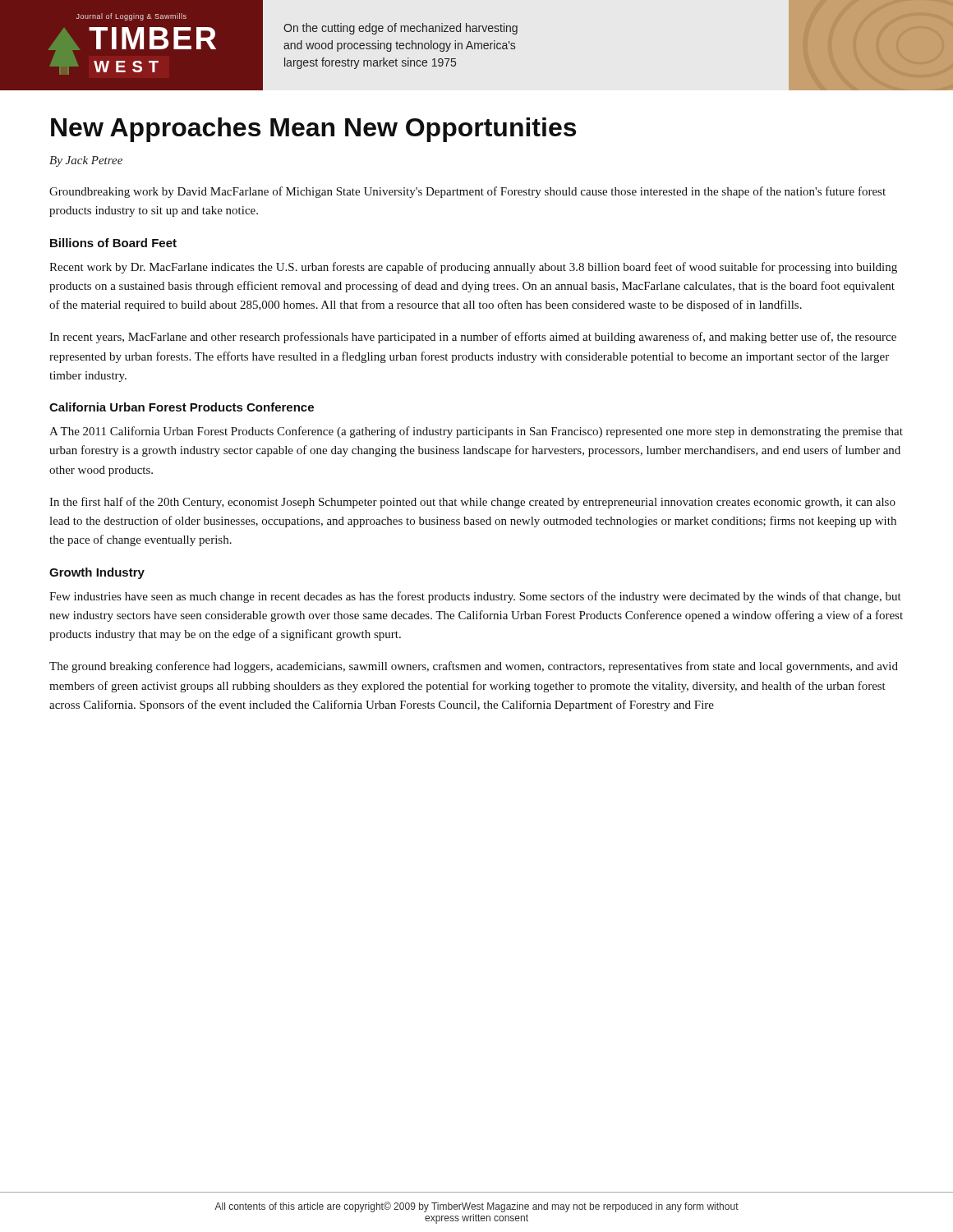The width and height of the screenshot is (953, 1232).
Task: Point to "By Jack Petree"
Action: [86, 161]
